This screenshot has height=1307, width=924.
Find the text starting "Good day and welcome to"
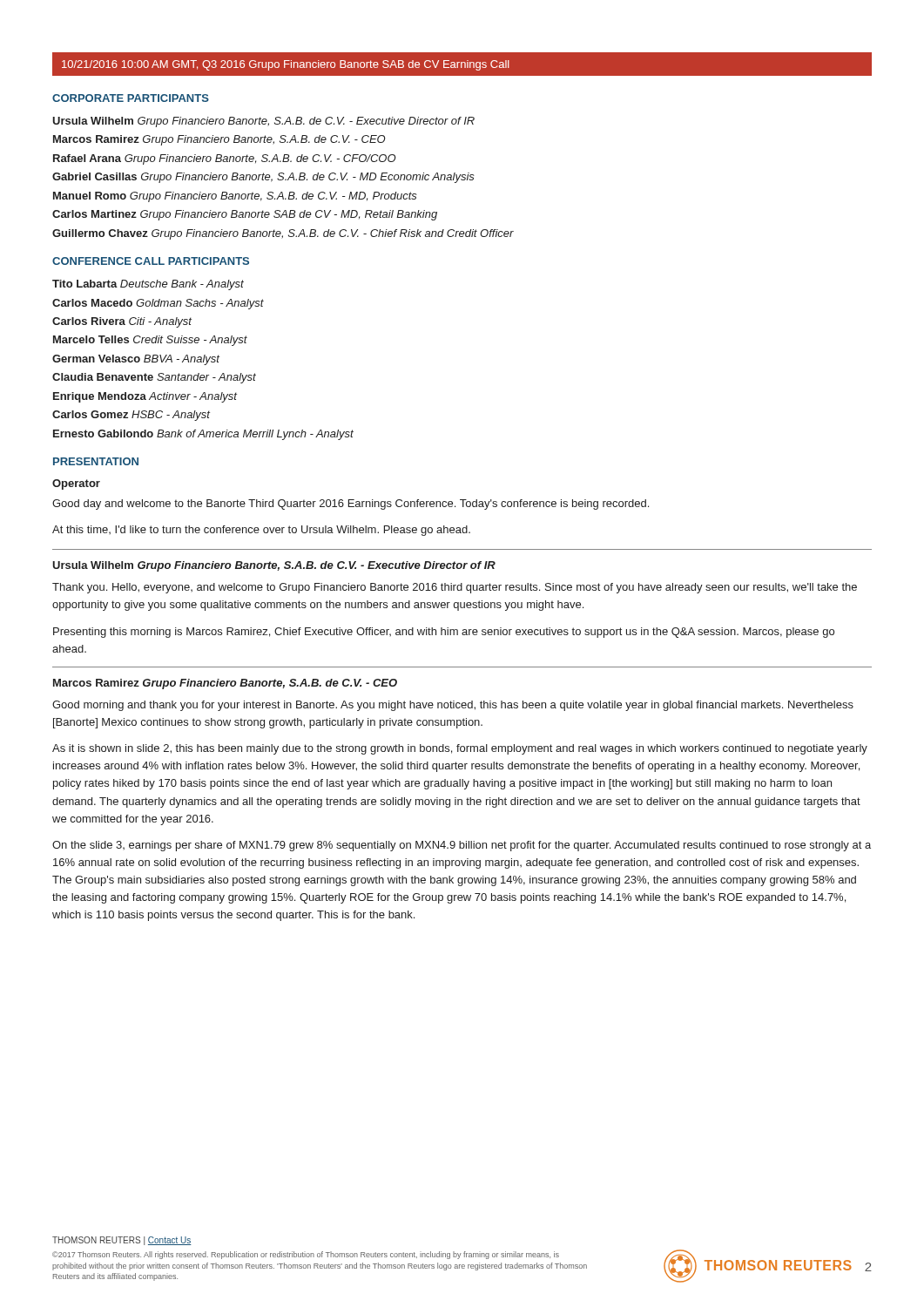click(x=351, y=503)
